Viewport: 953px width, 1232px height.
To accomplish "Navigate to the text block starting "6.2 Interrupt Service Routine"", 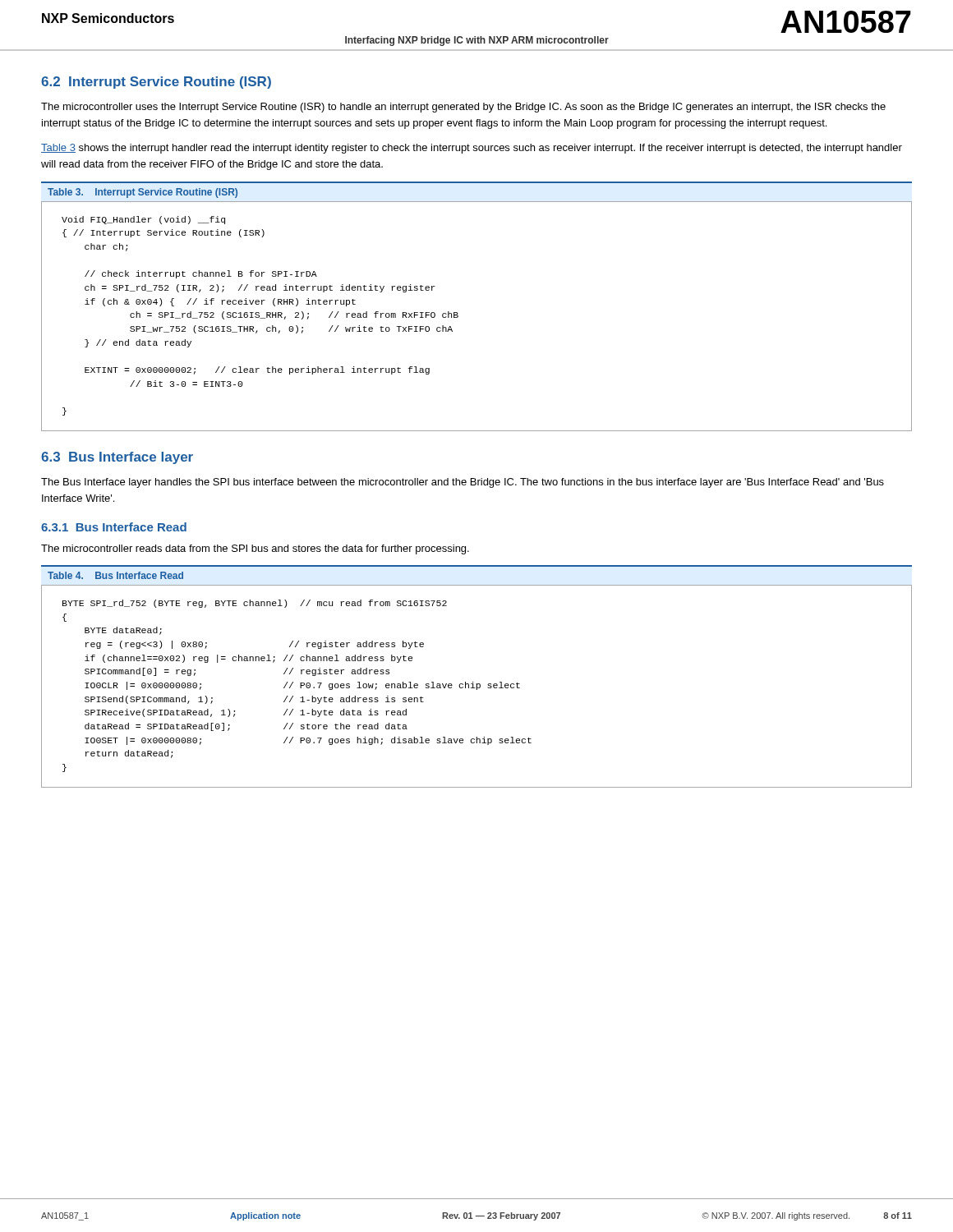I will tap(156, 82).
